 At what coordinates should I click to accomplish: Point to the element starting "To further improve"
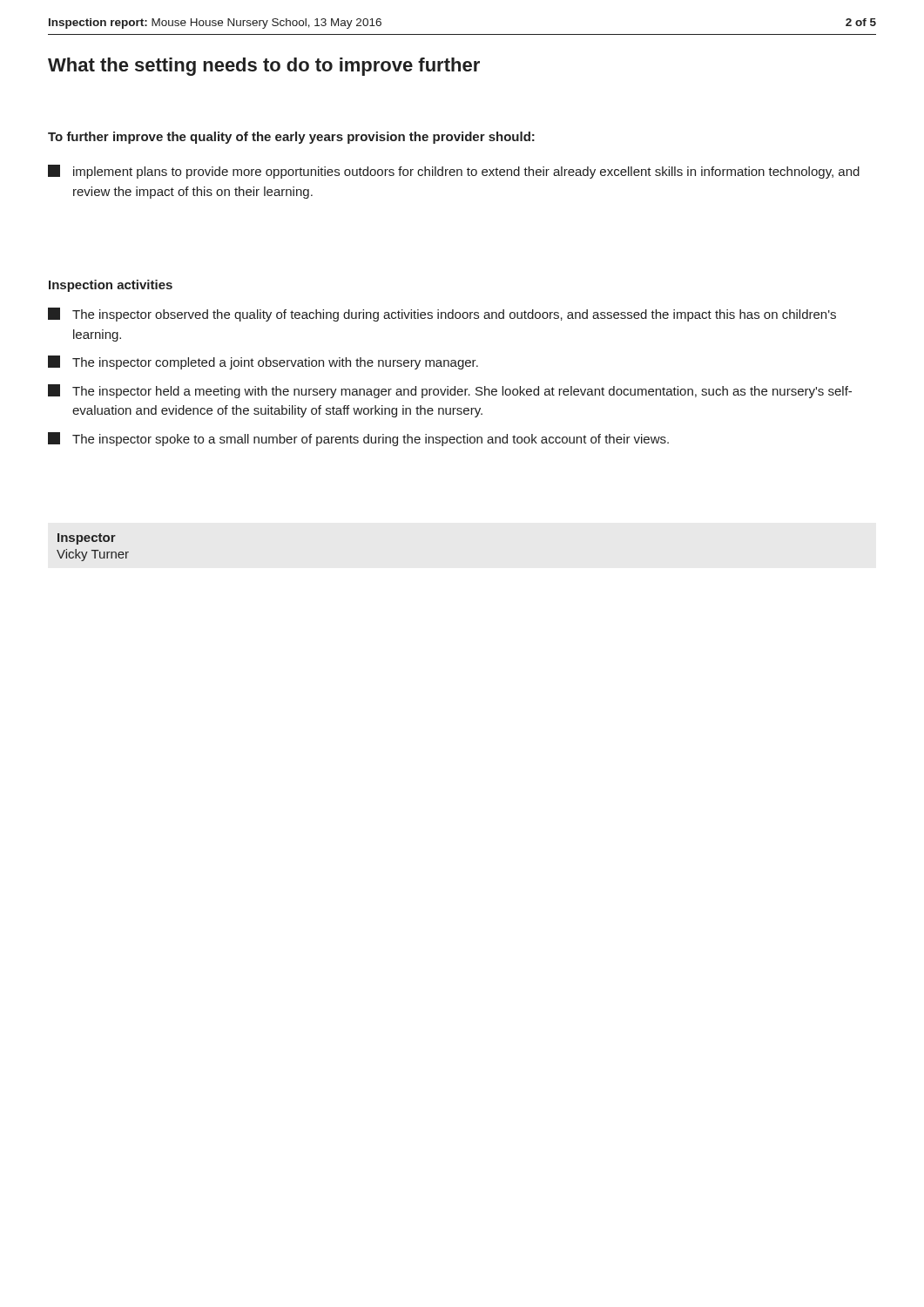pyautogui.click(x=292, y=136)
